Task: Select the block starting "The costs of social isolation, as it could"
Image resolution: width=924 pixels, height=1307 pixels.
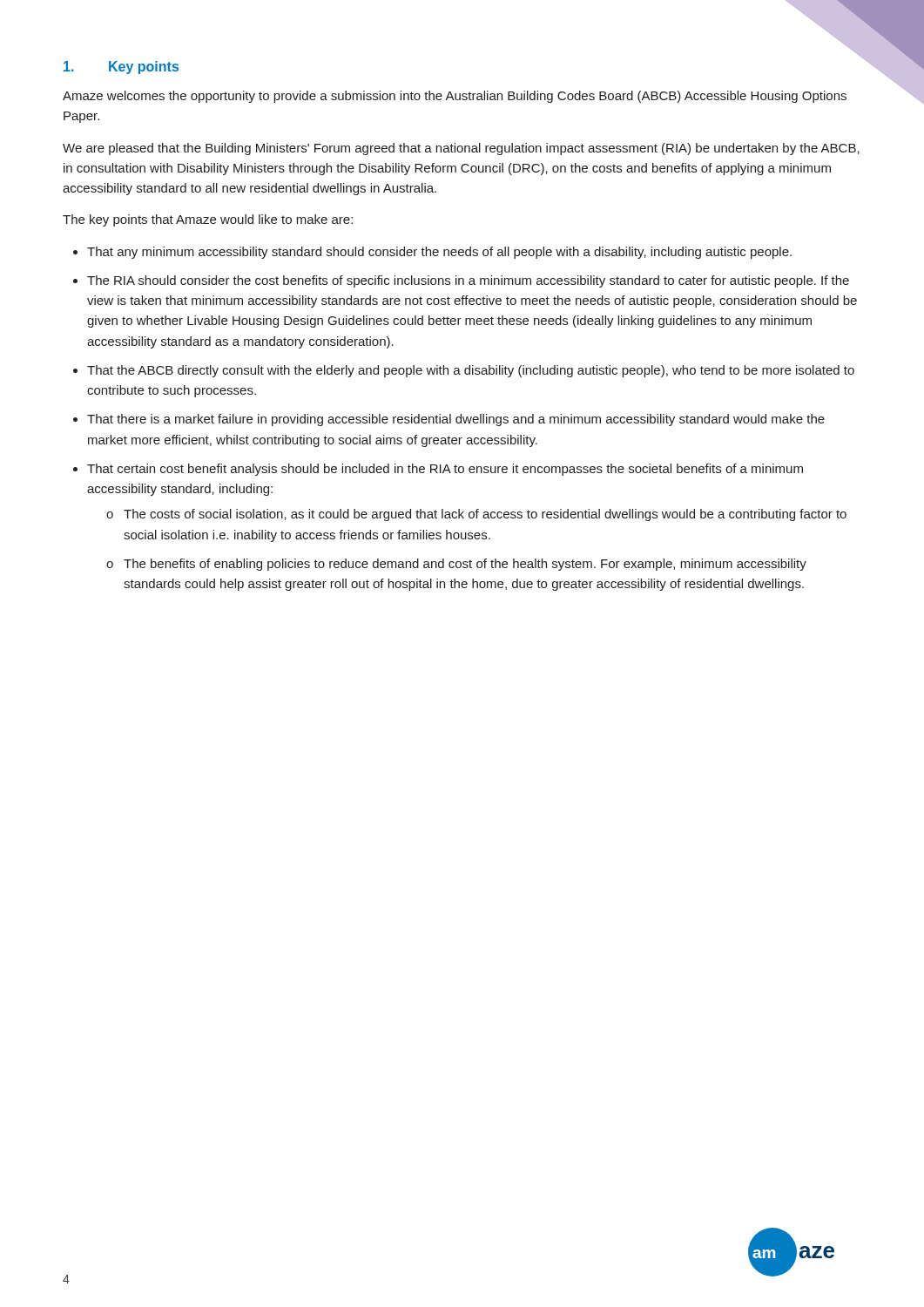Action: 485,524
